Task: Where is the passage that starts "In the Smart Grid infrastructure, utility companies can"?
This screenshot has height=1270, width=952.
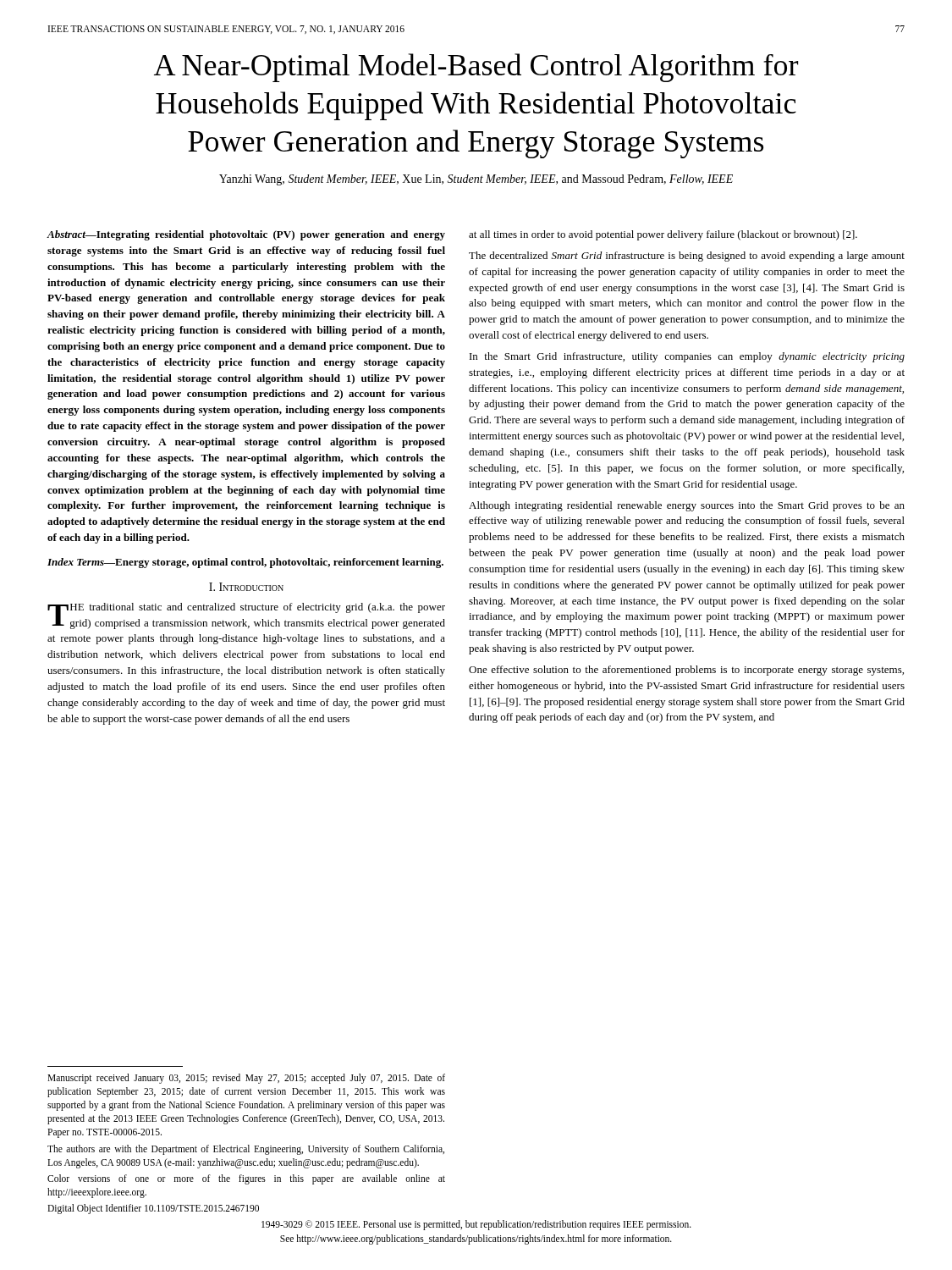Action: coord(687,420)
